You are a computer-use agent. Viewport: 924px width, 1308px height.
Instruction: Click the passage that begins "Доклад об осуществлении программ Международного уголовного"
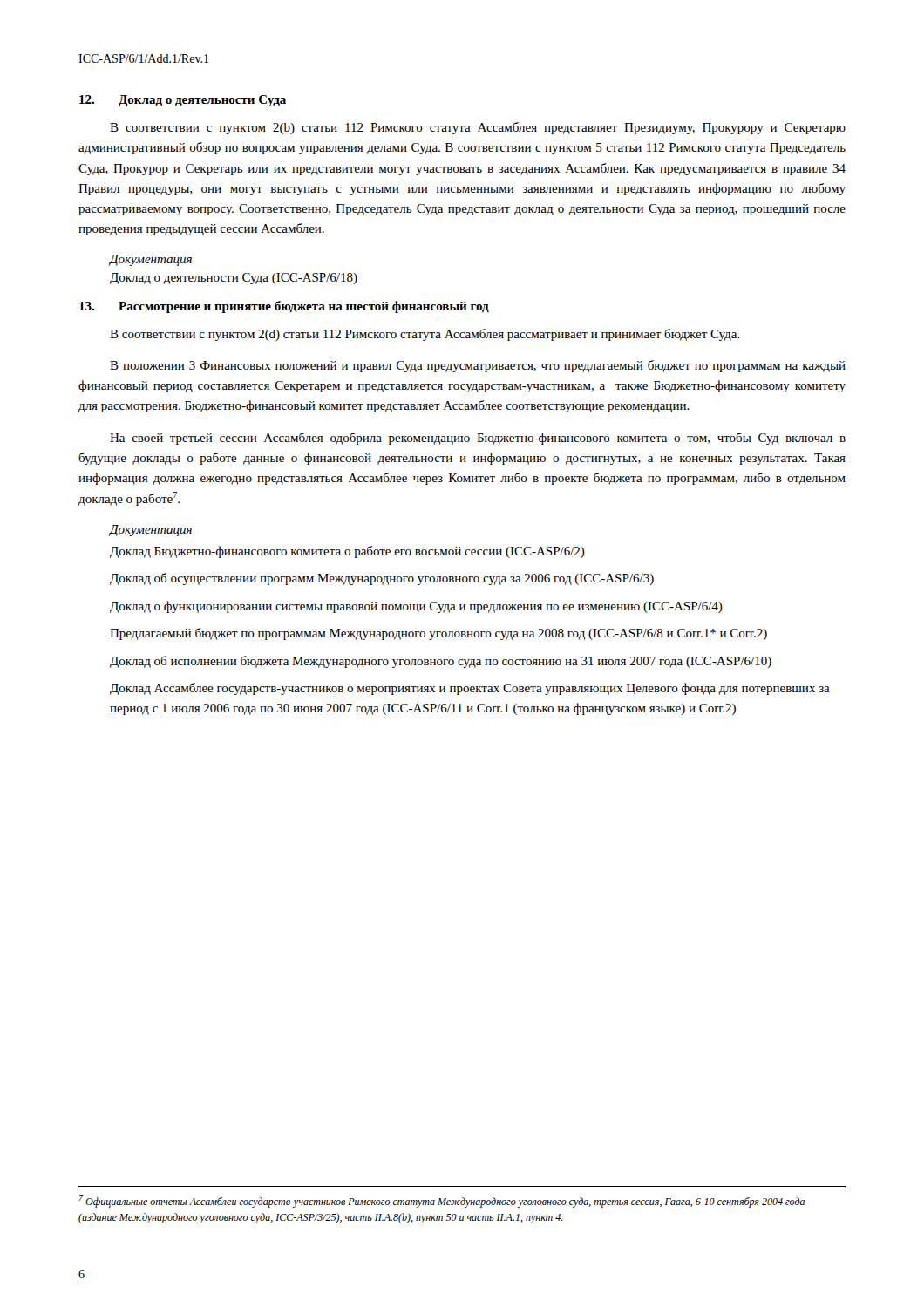tap(382, 578)
